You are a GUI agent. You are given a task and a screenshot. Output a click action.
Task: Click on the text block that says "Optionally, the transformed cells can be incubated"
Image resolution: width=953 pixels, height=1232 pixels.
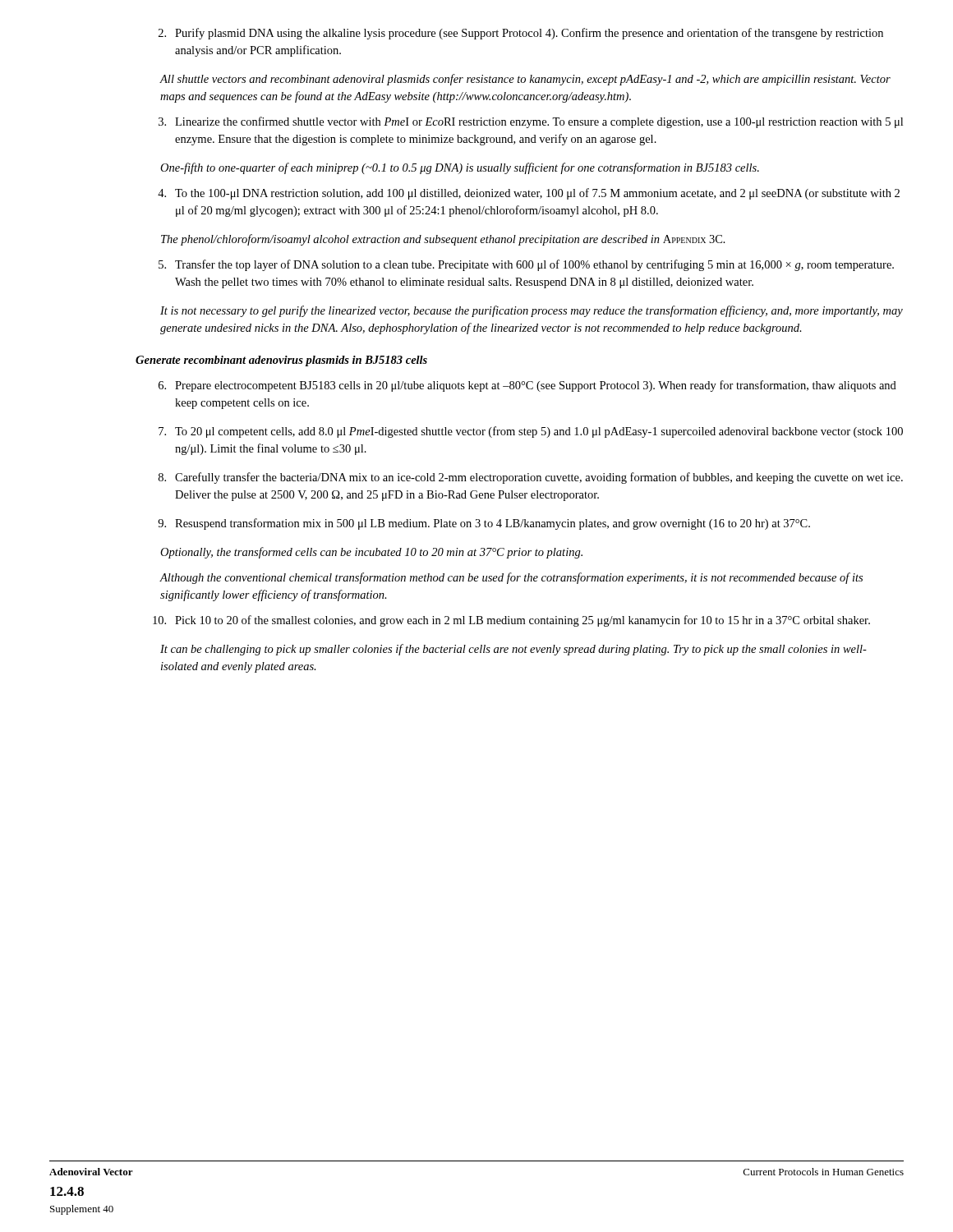coord(372,552)
